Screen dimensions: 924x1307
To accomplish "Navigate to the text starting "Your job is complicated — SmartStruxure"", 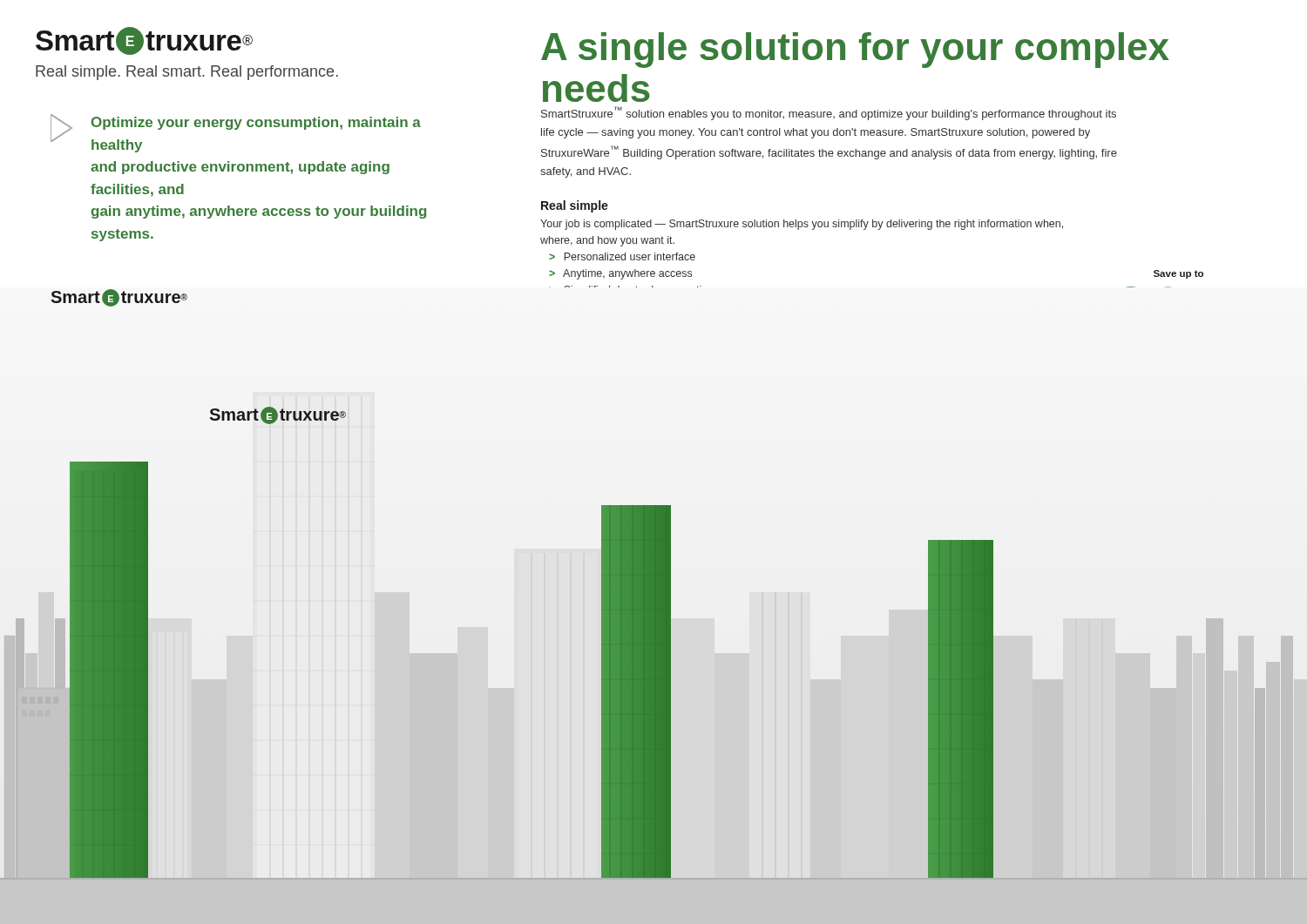I will click(802, 232).
